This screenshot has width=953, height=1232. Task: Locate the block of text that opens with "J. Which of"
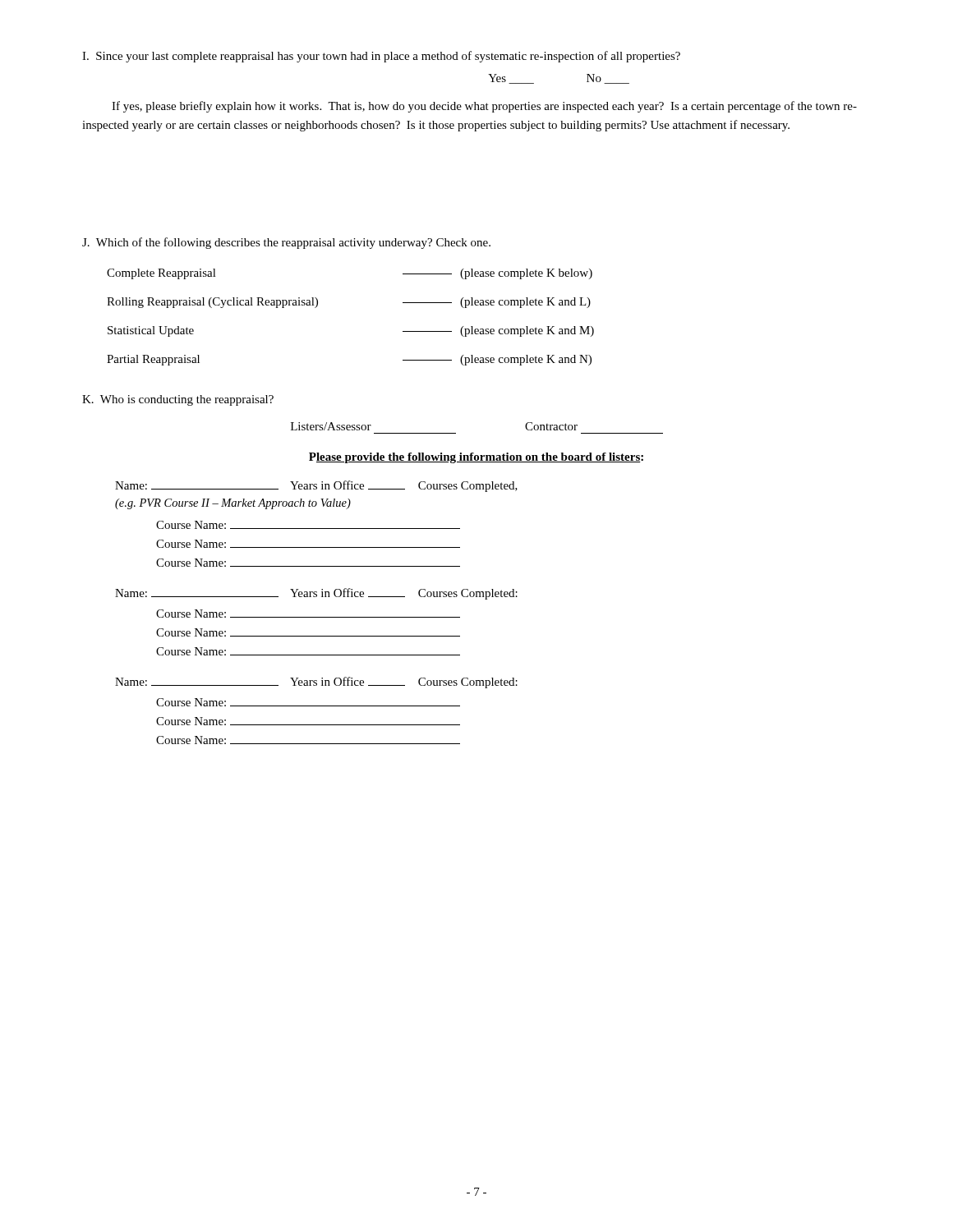click(287, 242)
